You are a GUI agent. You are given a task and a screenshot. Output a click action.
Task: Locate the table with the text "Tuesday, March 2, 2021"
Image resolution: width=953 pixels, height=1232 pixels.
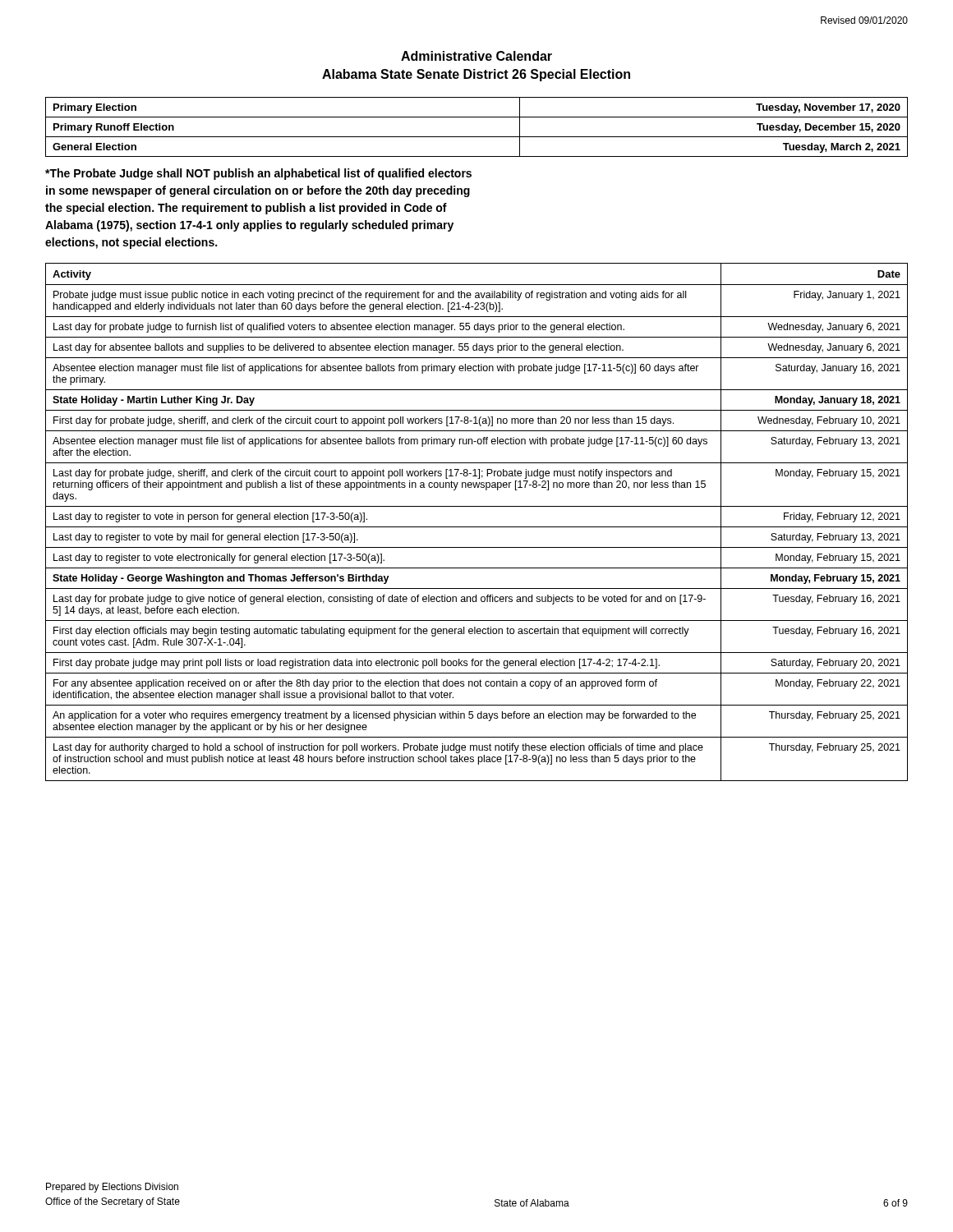click(x=476, y=127)
